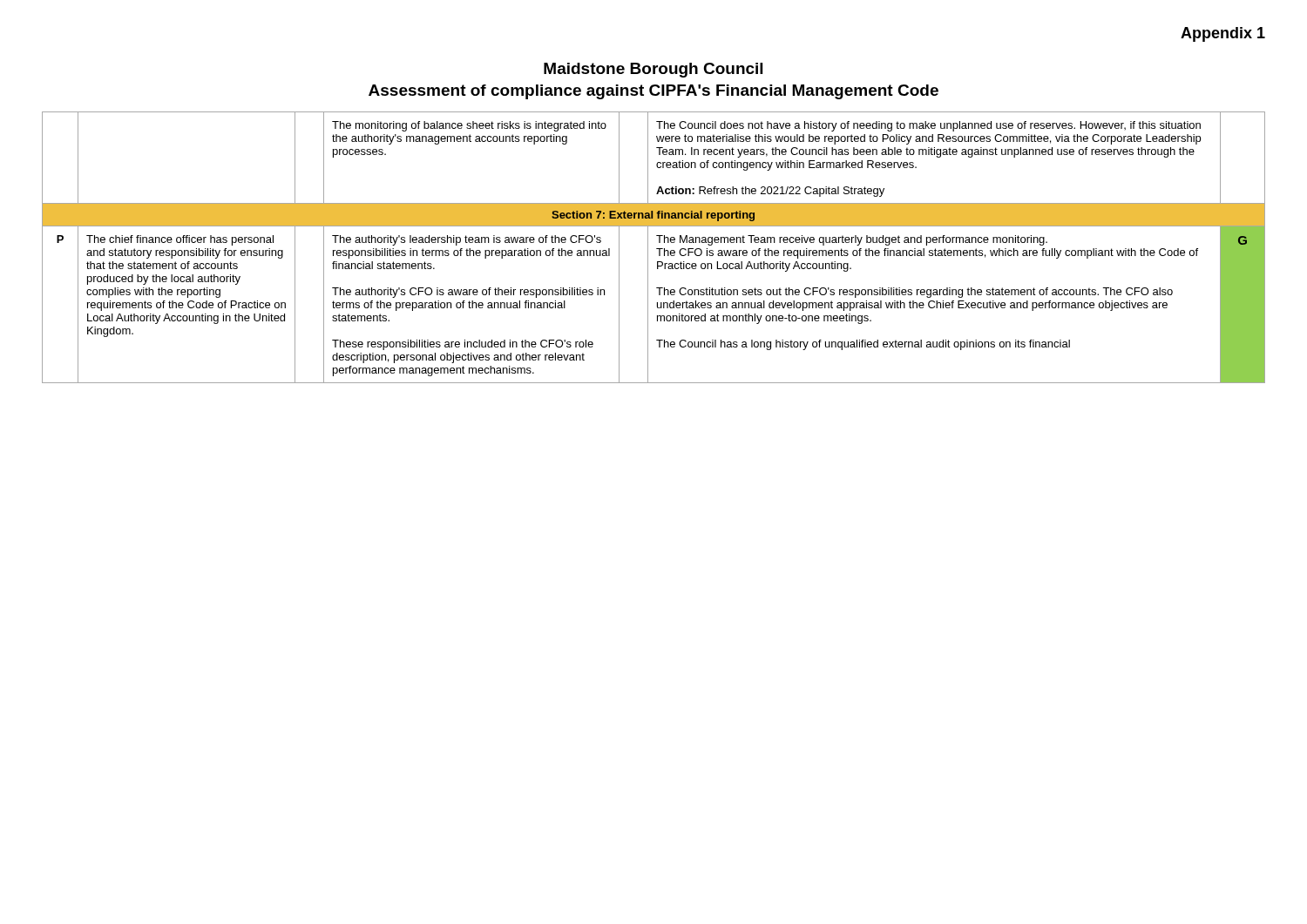
Task: Where is the title that starts "Maidstone Borough Council Assessment of compliance against CIPFA's"?
Action: (654, 80)
